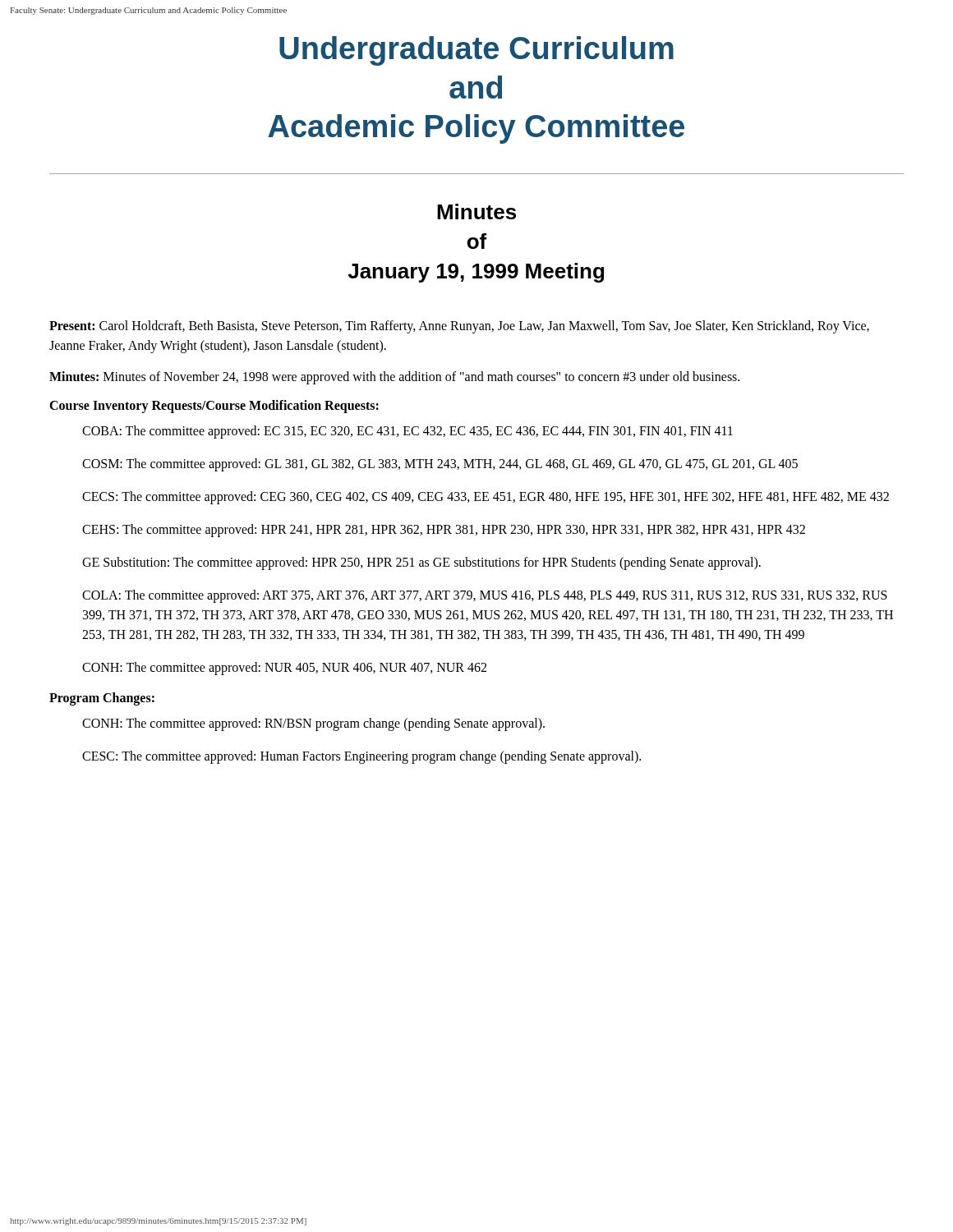953x1232 pixels.
Task: Find the text block that reads "CEHS: The committee approved:"
Action: (x=444, y=529)
